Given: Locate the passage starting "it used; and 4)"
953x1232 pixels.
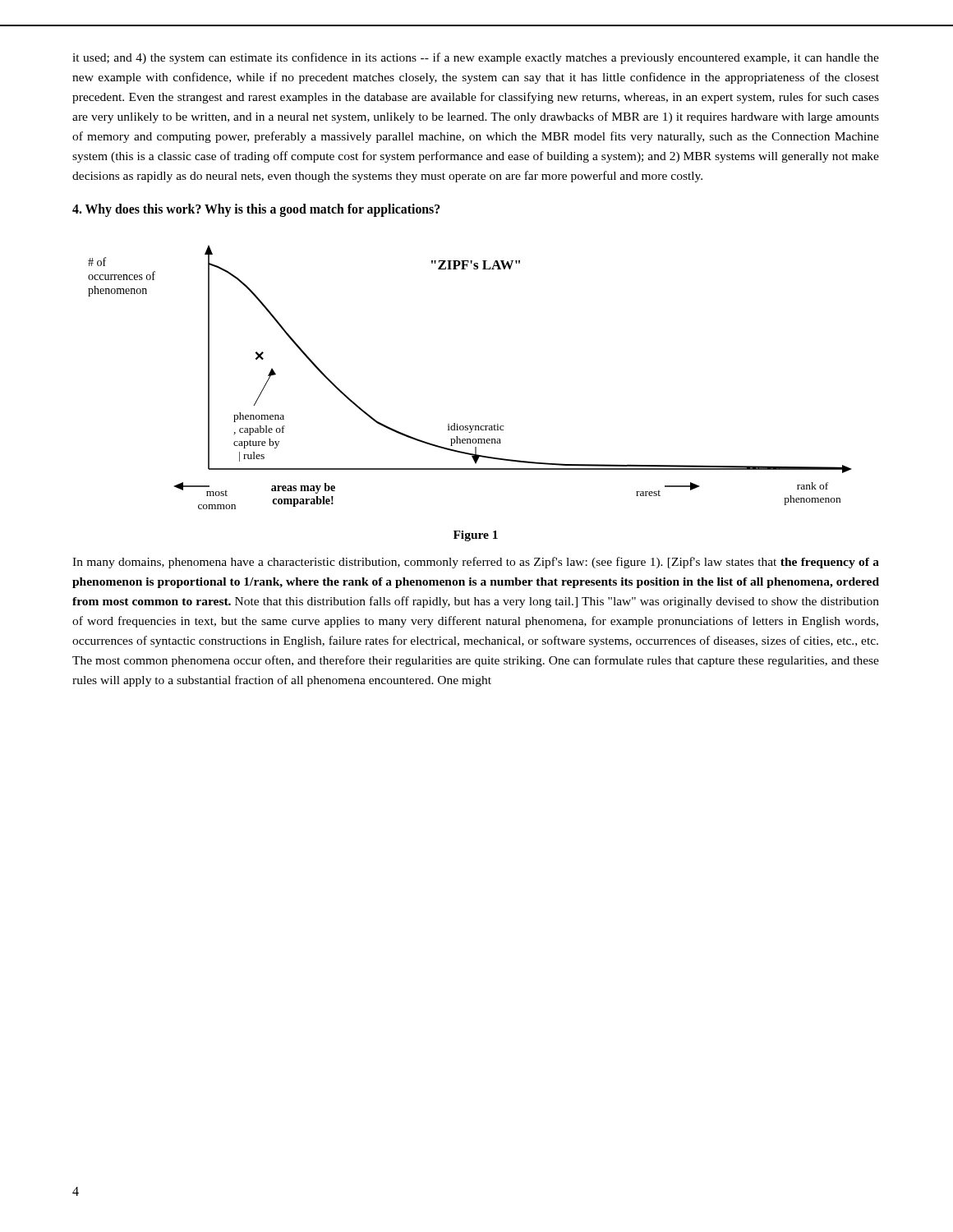Looking at the screenshot, I should pos(476,116).
